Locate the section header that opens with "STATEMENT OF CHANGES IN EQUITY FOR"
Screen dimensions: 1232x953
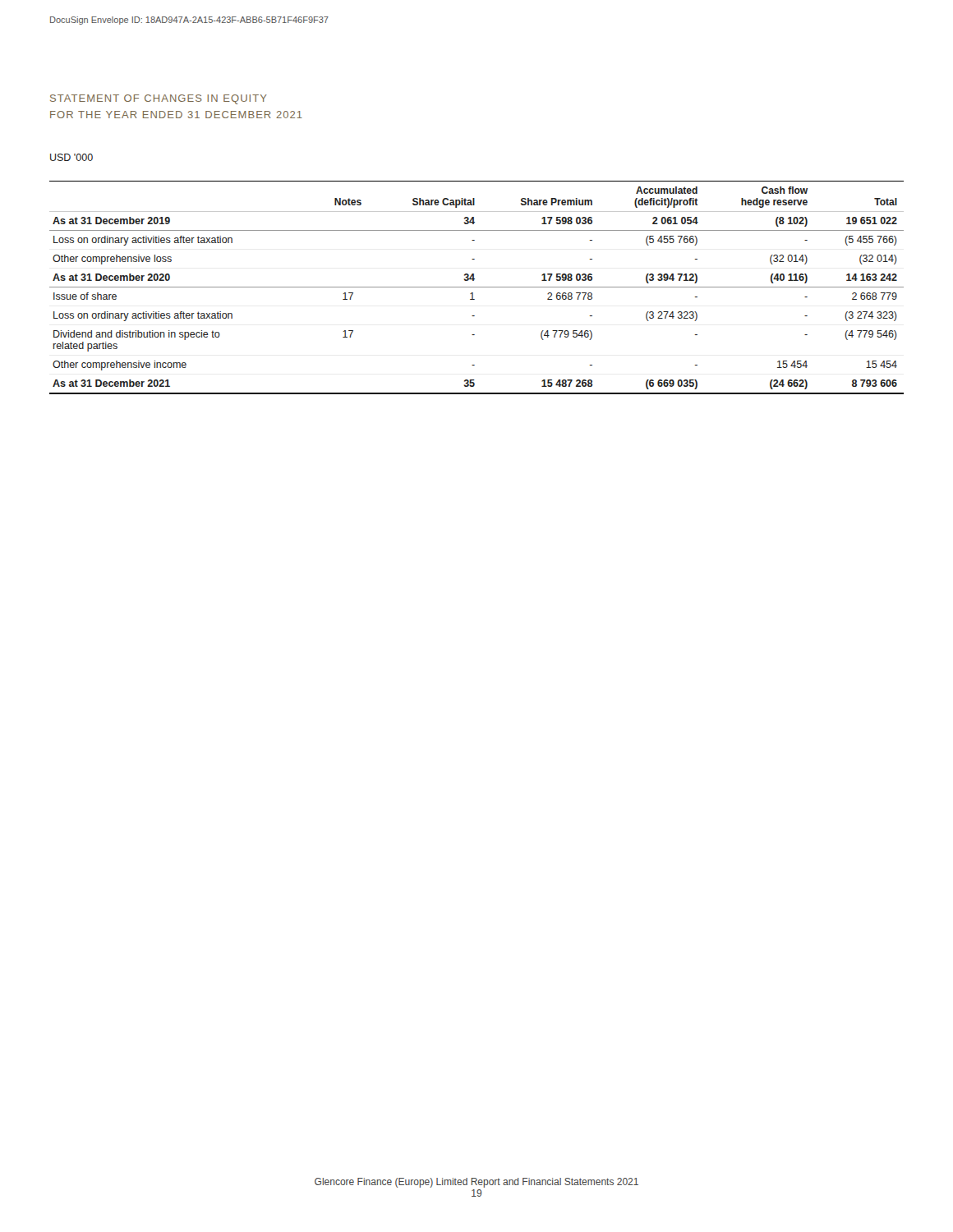click(x=176, y=106)
